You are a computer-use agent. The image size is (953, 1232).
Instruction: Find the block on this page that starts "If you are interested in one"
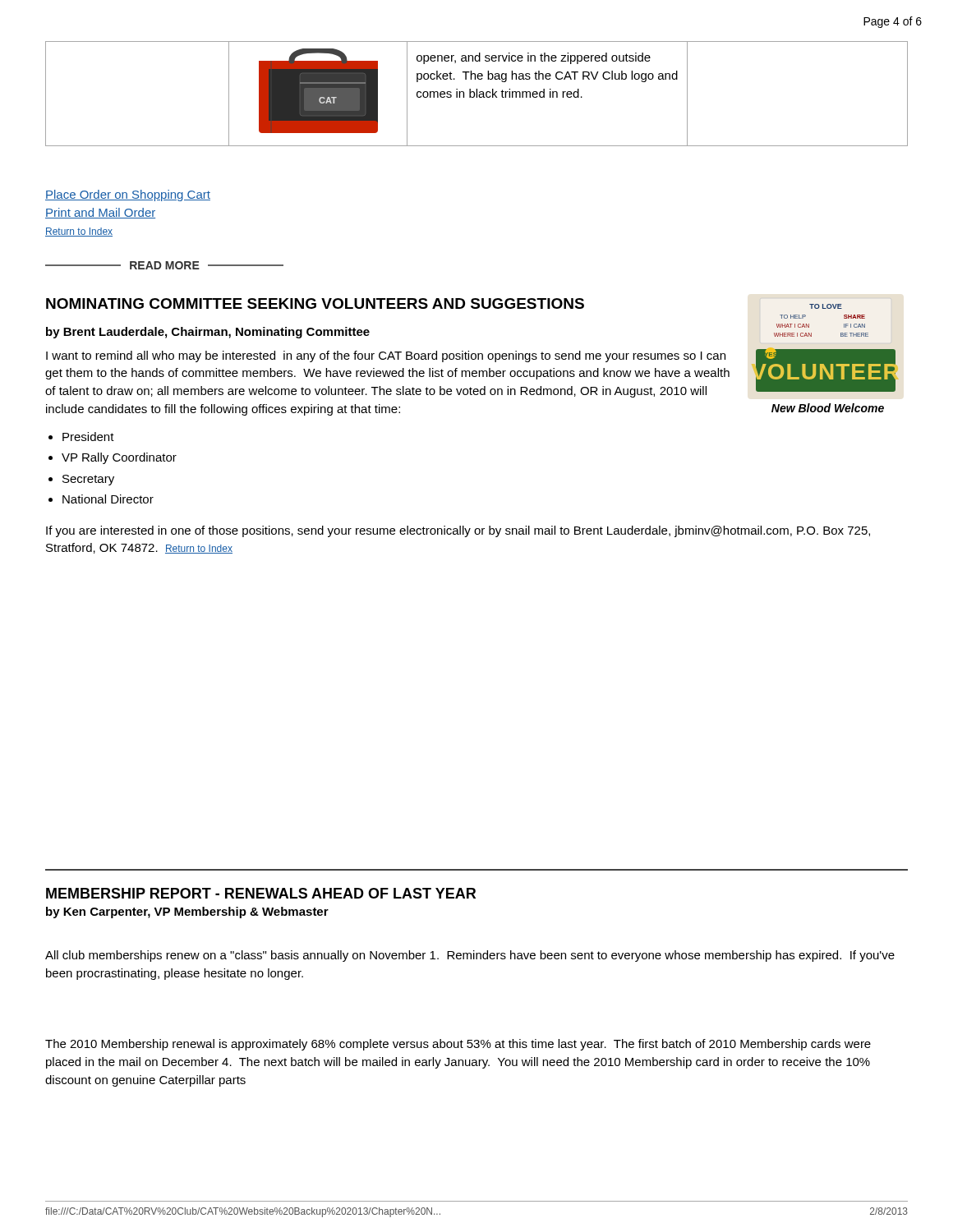[458, 539]
